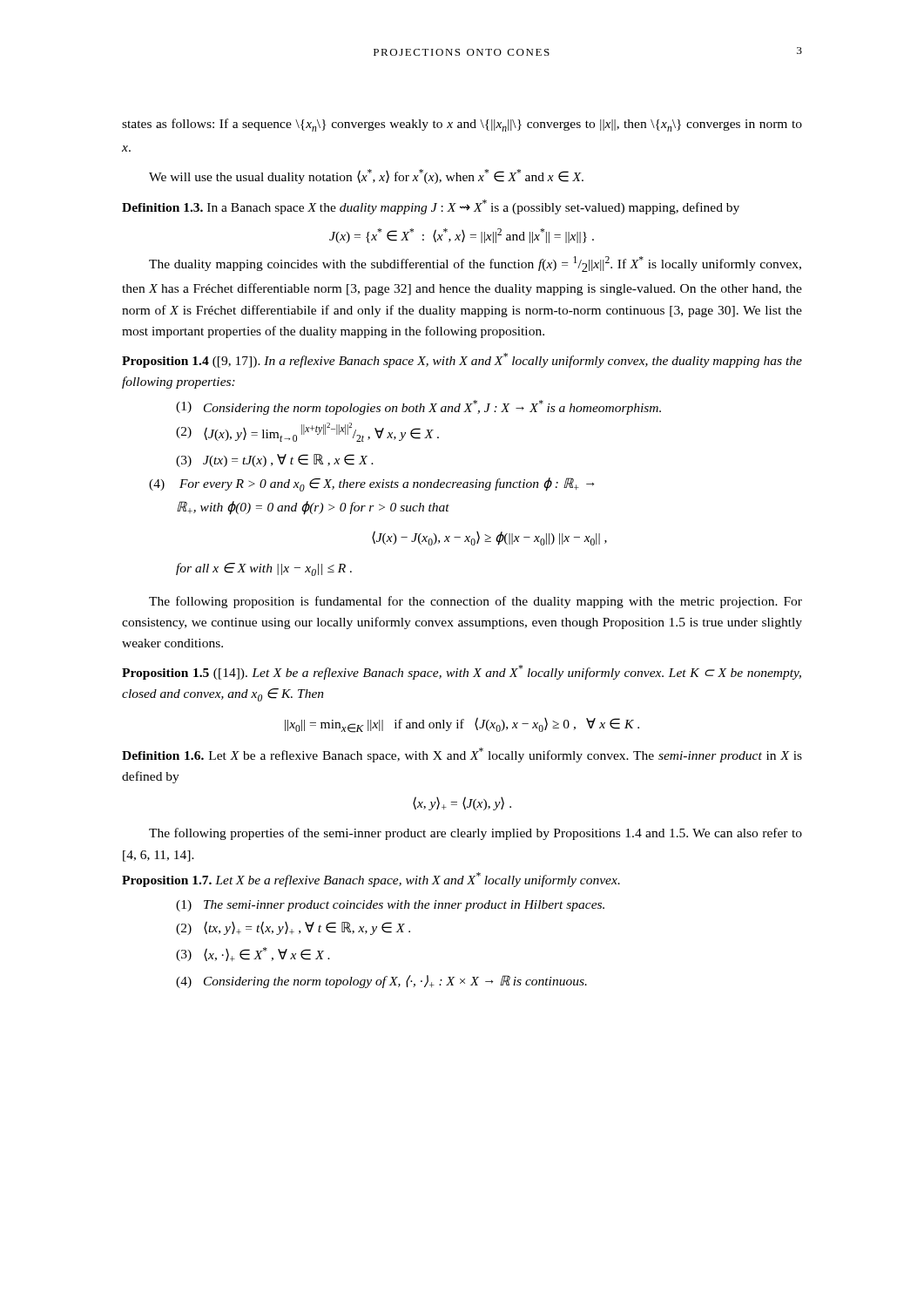Select the text block with the text "The following properties of the"
Viewport: 924px width, 1307px height.
pos(462,844)
